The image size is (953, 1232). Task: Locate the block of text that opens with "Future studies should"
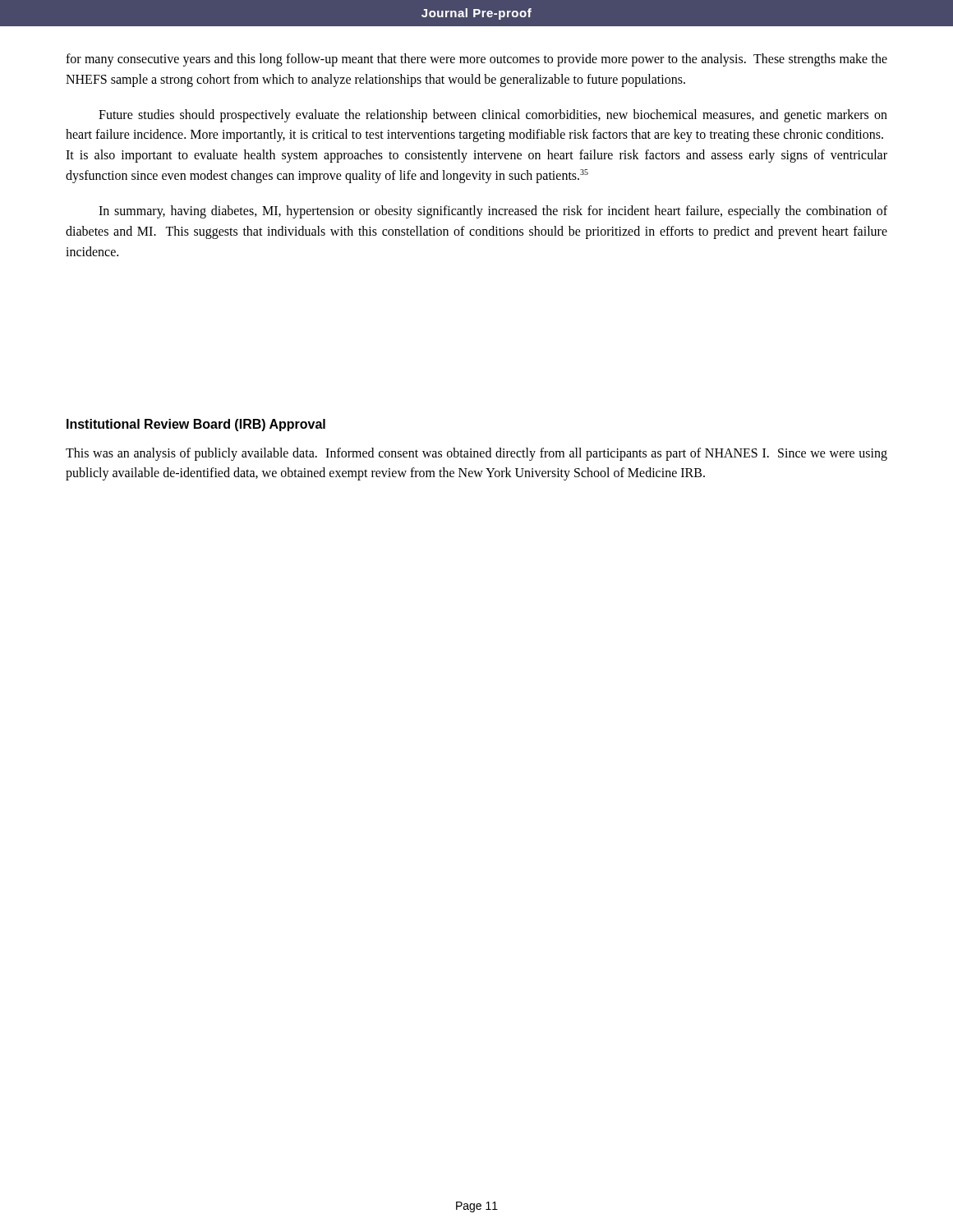pyautogui.click(x=476, y=145)
